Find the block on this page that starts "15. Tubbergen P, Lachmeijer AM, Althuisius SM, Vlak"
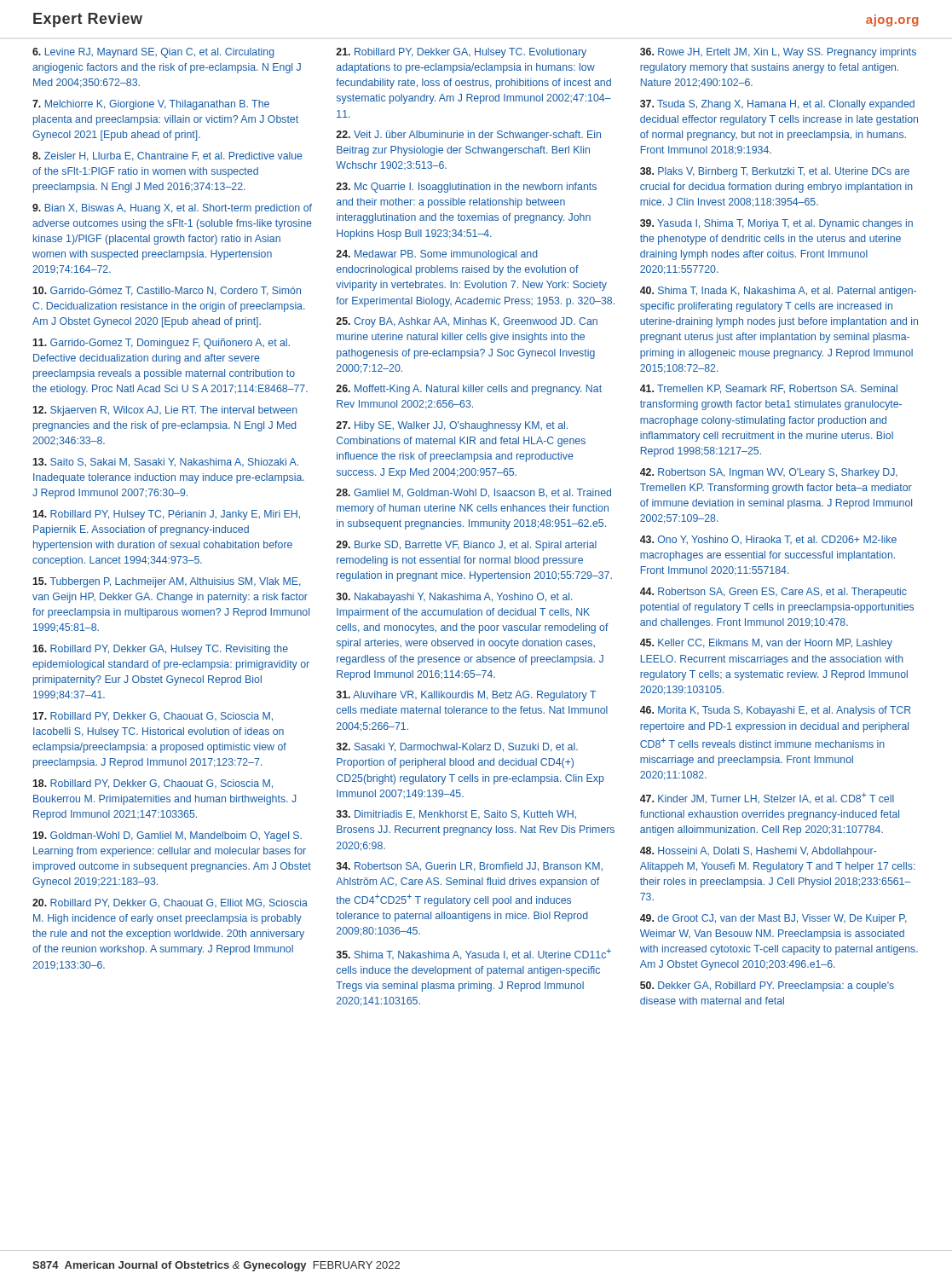This screenshot has width=952, height=1279. pyautogui.click(x=171, y=605)
